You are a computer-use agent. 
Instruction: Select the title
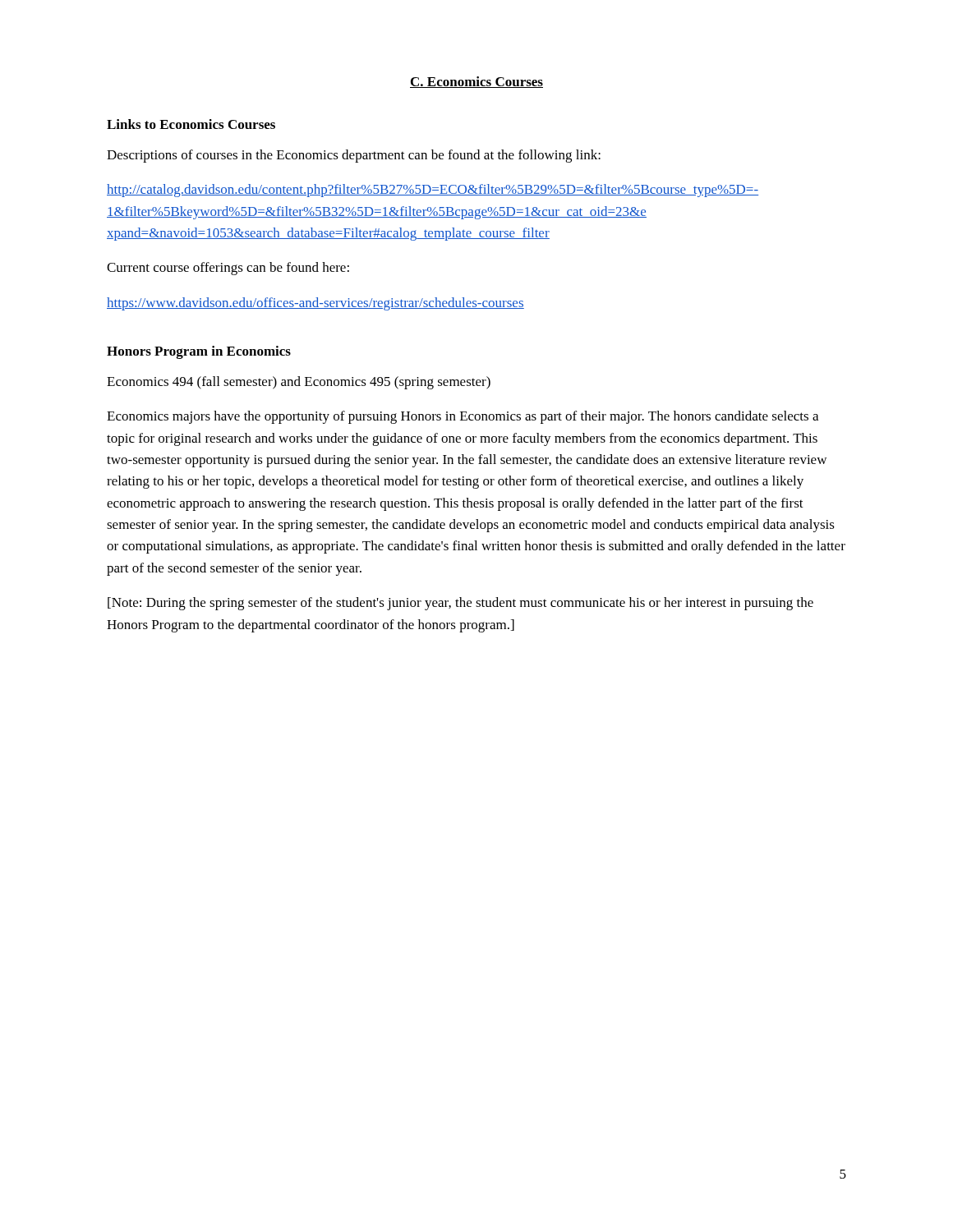(x=476, y=82)
